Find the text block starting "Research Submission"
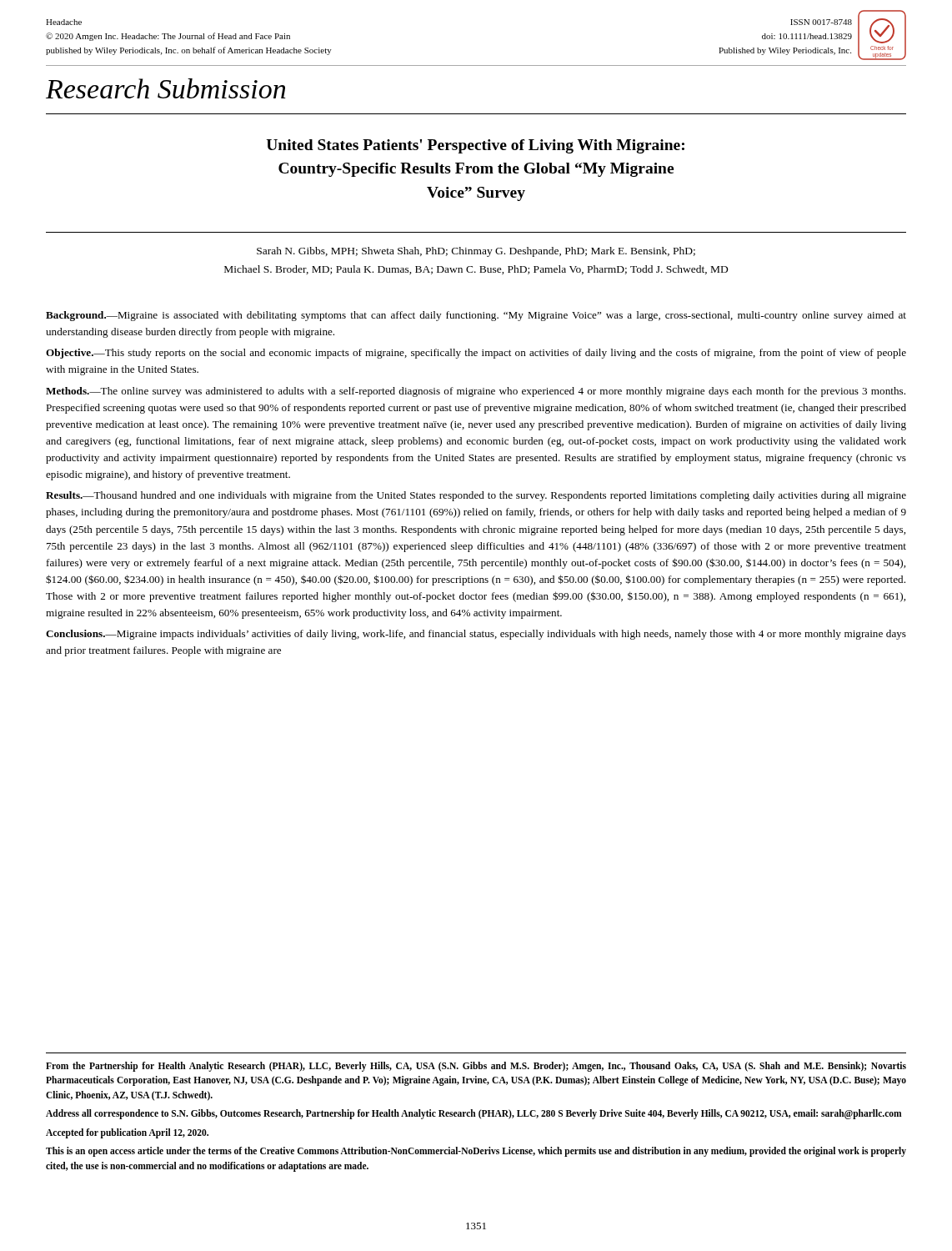Image resolution: width=952 pixels, height=1251 pixels. coord(166,89)
